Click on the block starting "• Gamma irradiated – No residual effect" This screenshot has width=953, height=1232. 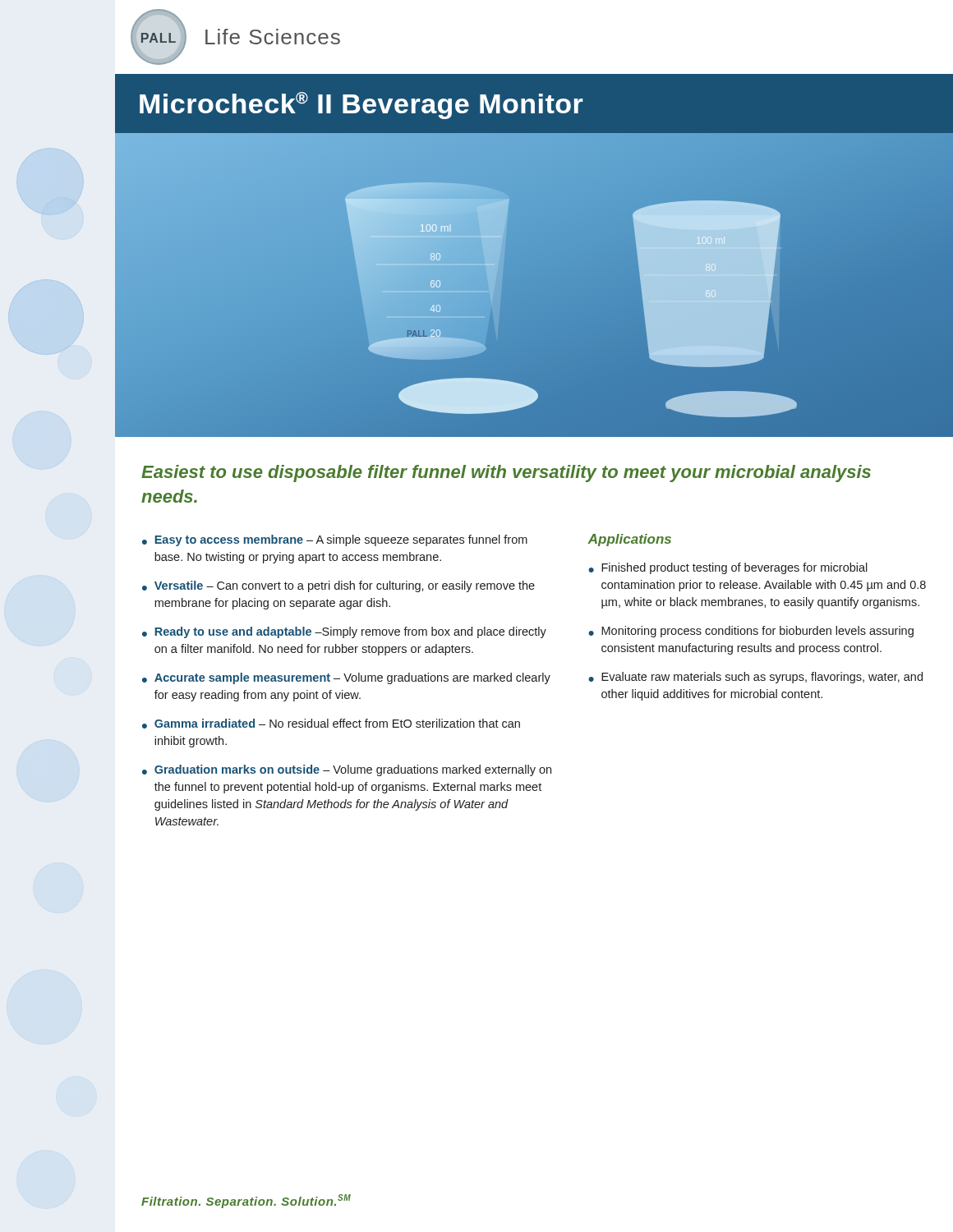348,733
